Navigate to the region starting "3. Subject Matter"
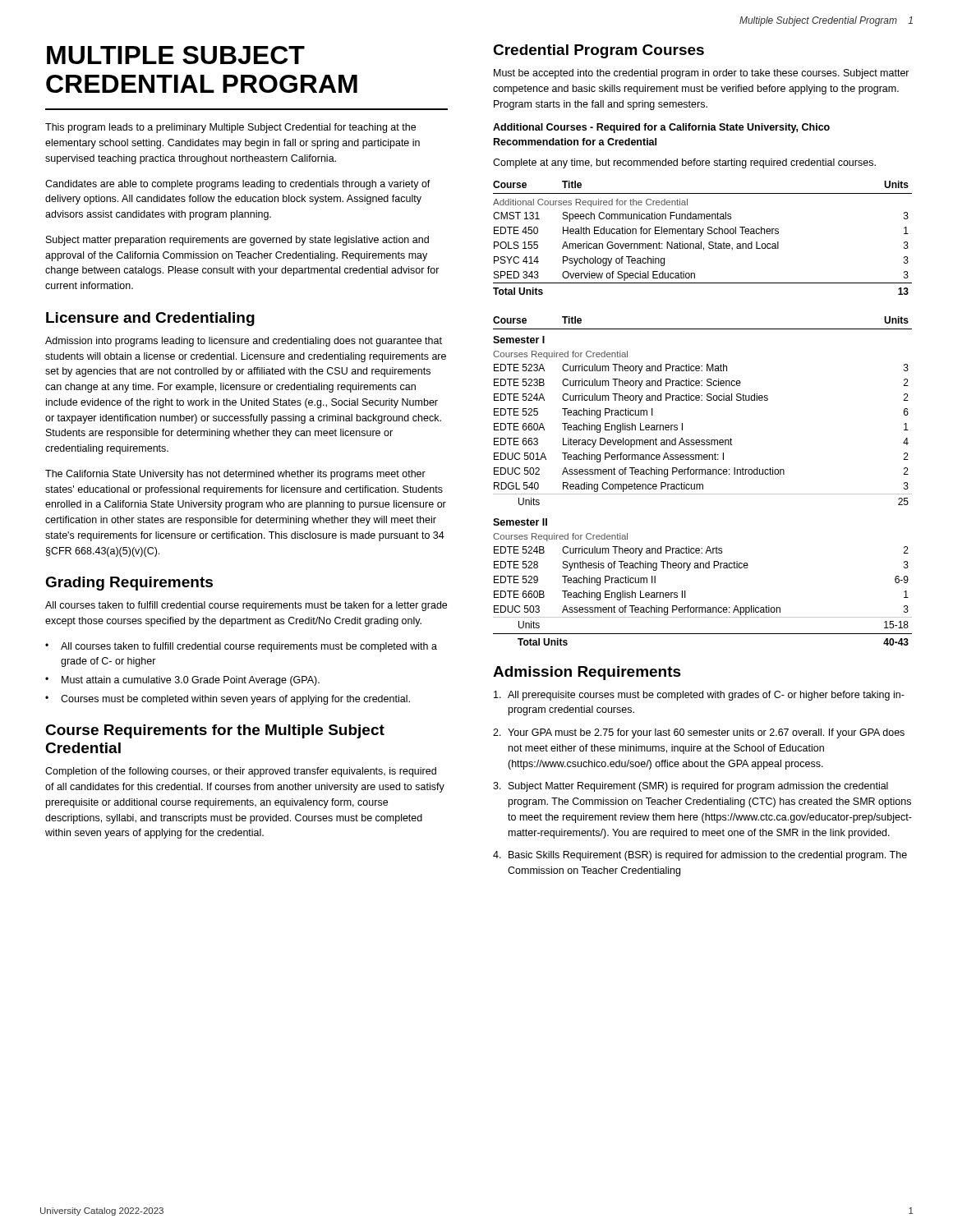 click(x=702, y=810)
